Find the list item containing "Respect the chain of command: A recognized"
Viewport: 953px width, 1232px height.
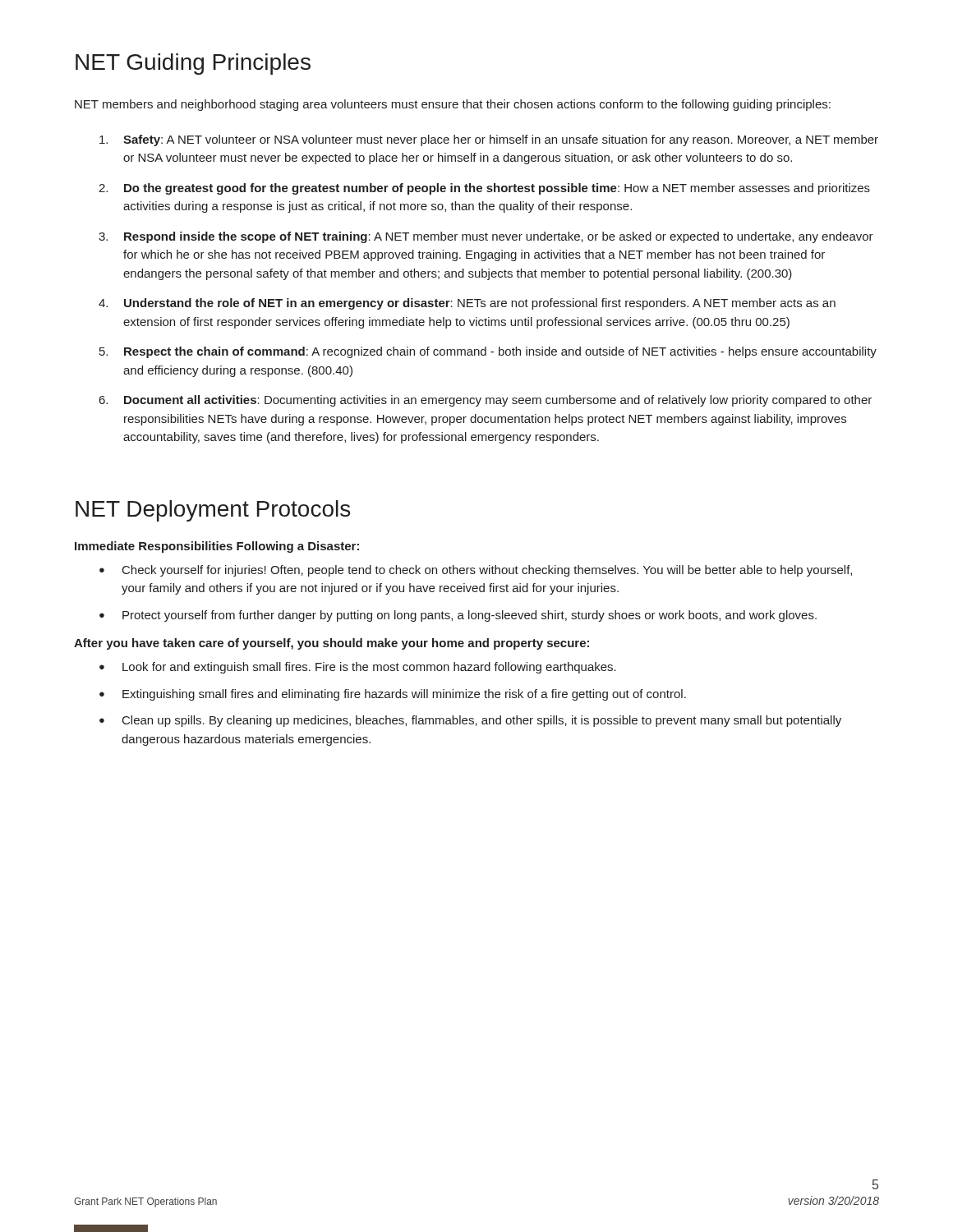tap(501, 361)
